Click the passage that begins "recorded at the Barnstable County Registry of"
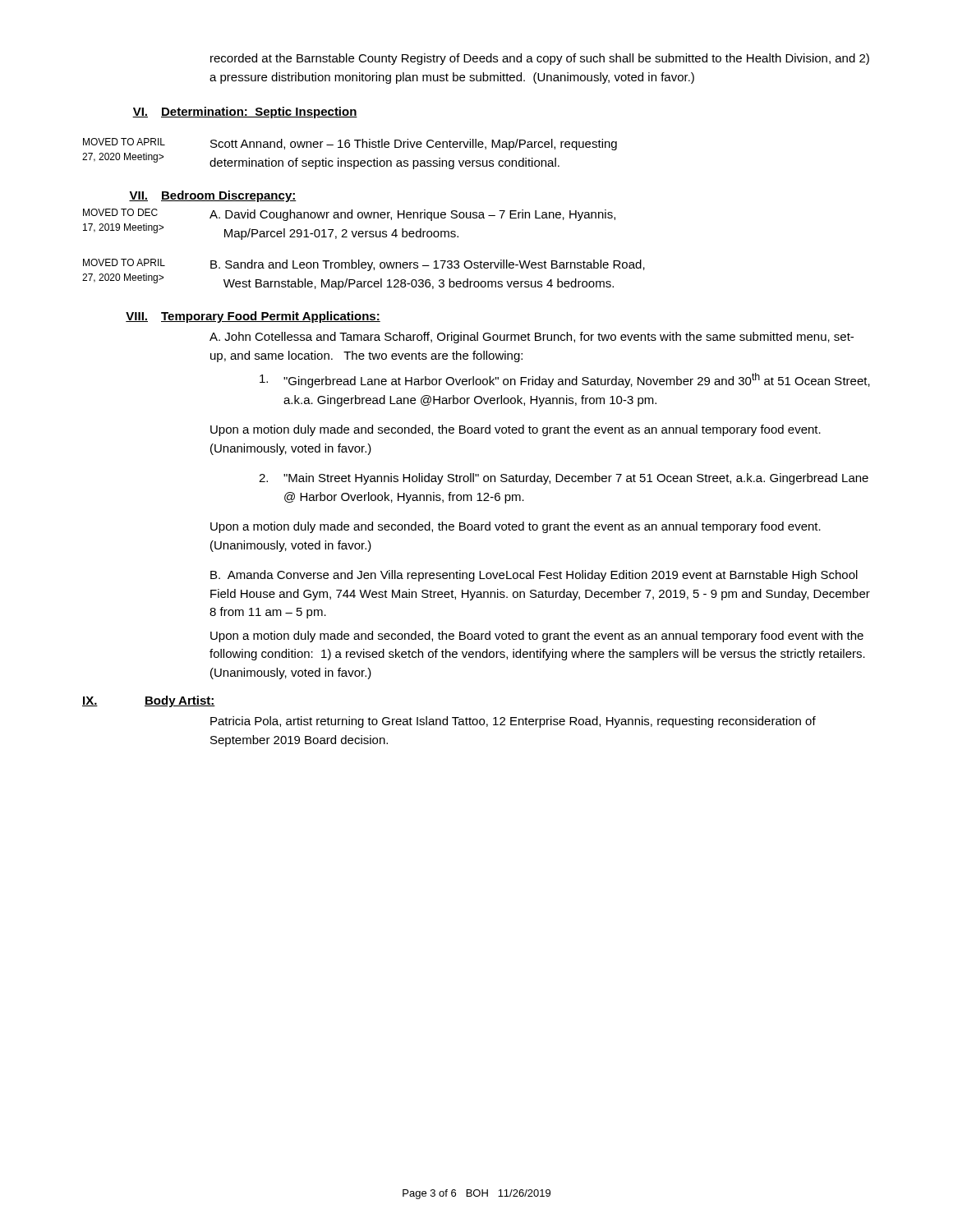This screenshot has height=1232, width=953. (540, 67)
